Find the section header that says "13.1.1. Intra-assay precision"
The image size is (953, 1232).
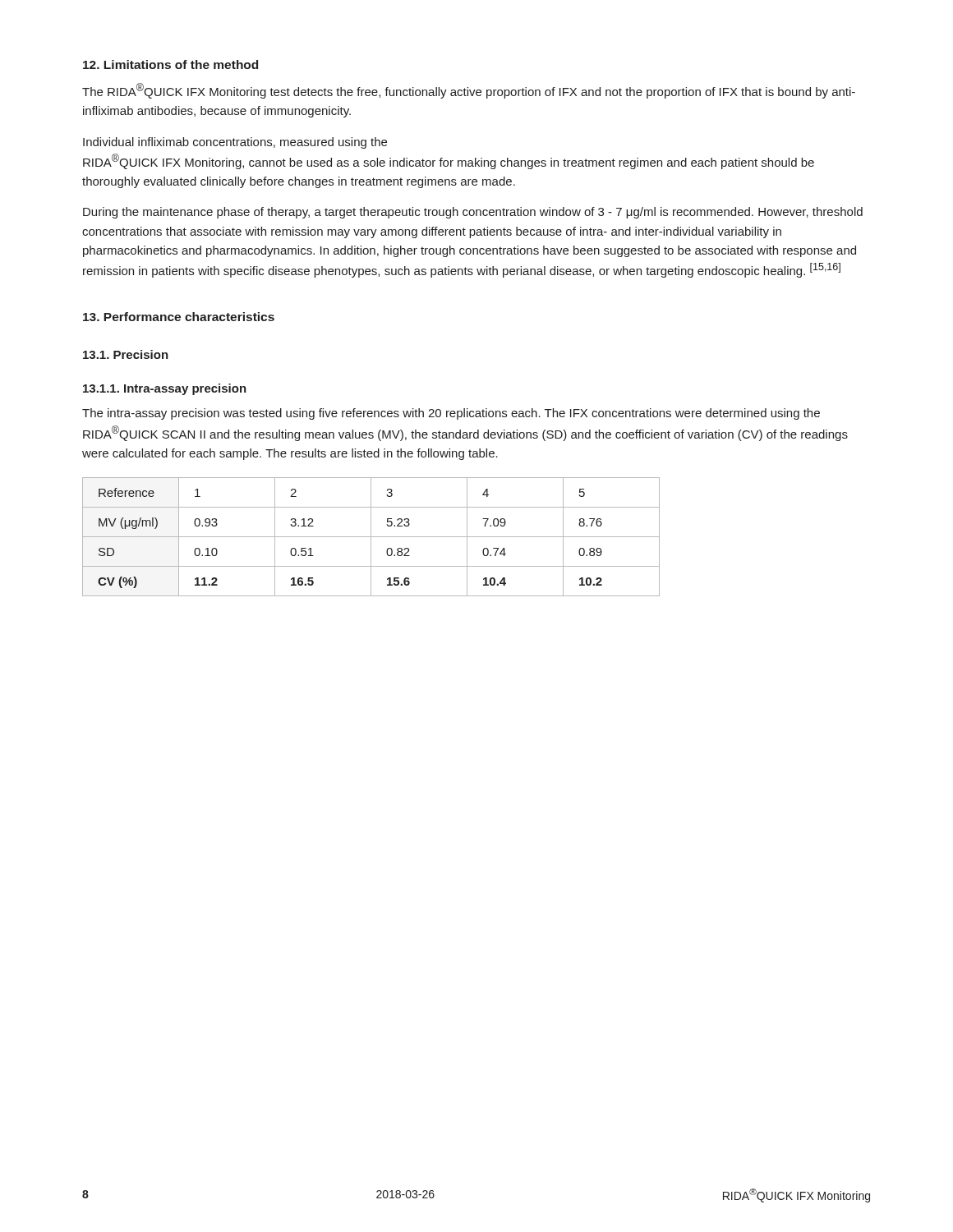pyautogui.click(x=164, y=388)
